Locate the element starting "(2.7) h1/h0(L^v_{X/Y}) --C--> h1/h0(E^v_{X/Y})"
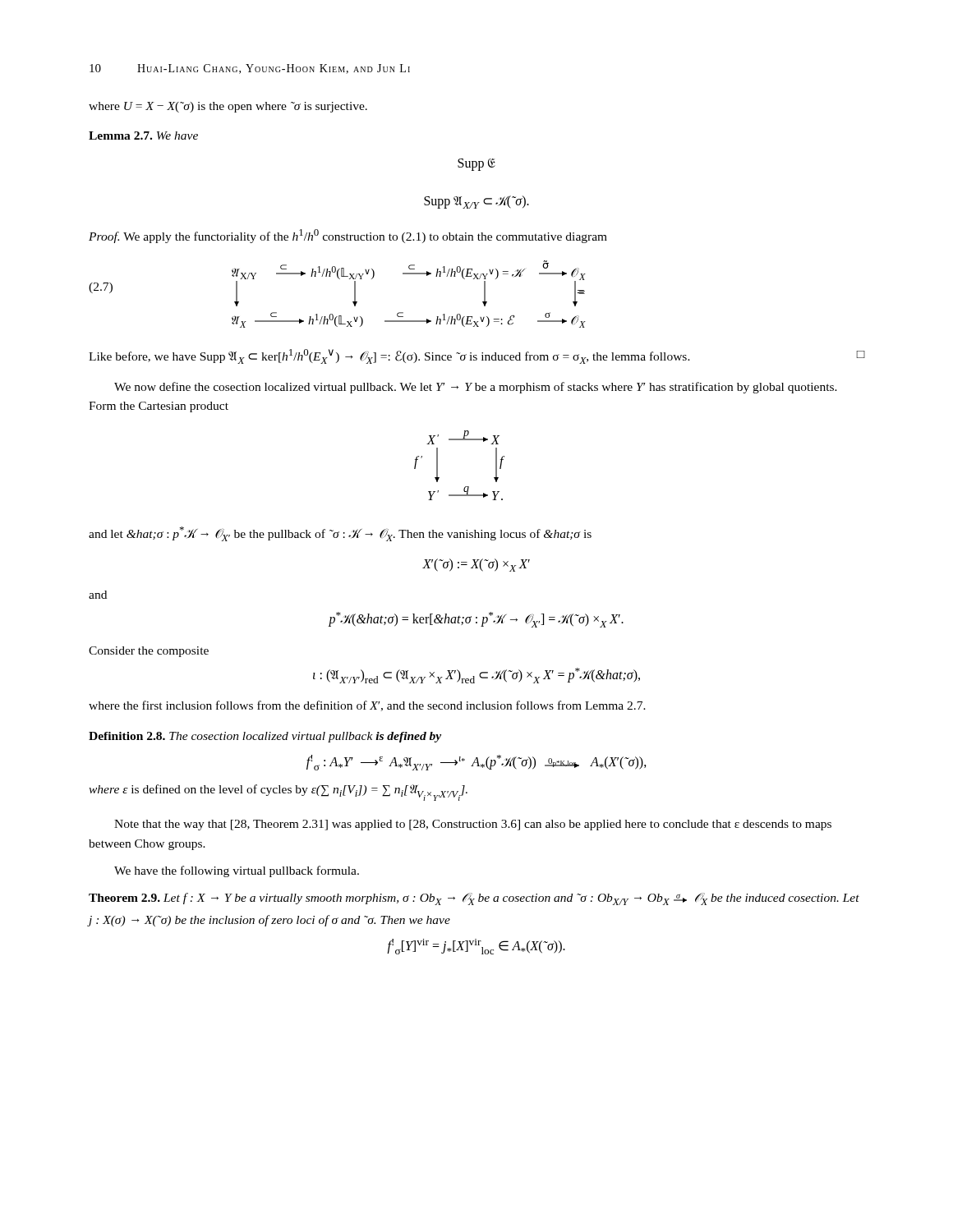This screenshot has height=1232, width=953. click(x=476, y=295)
